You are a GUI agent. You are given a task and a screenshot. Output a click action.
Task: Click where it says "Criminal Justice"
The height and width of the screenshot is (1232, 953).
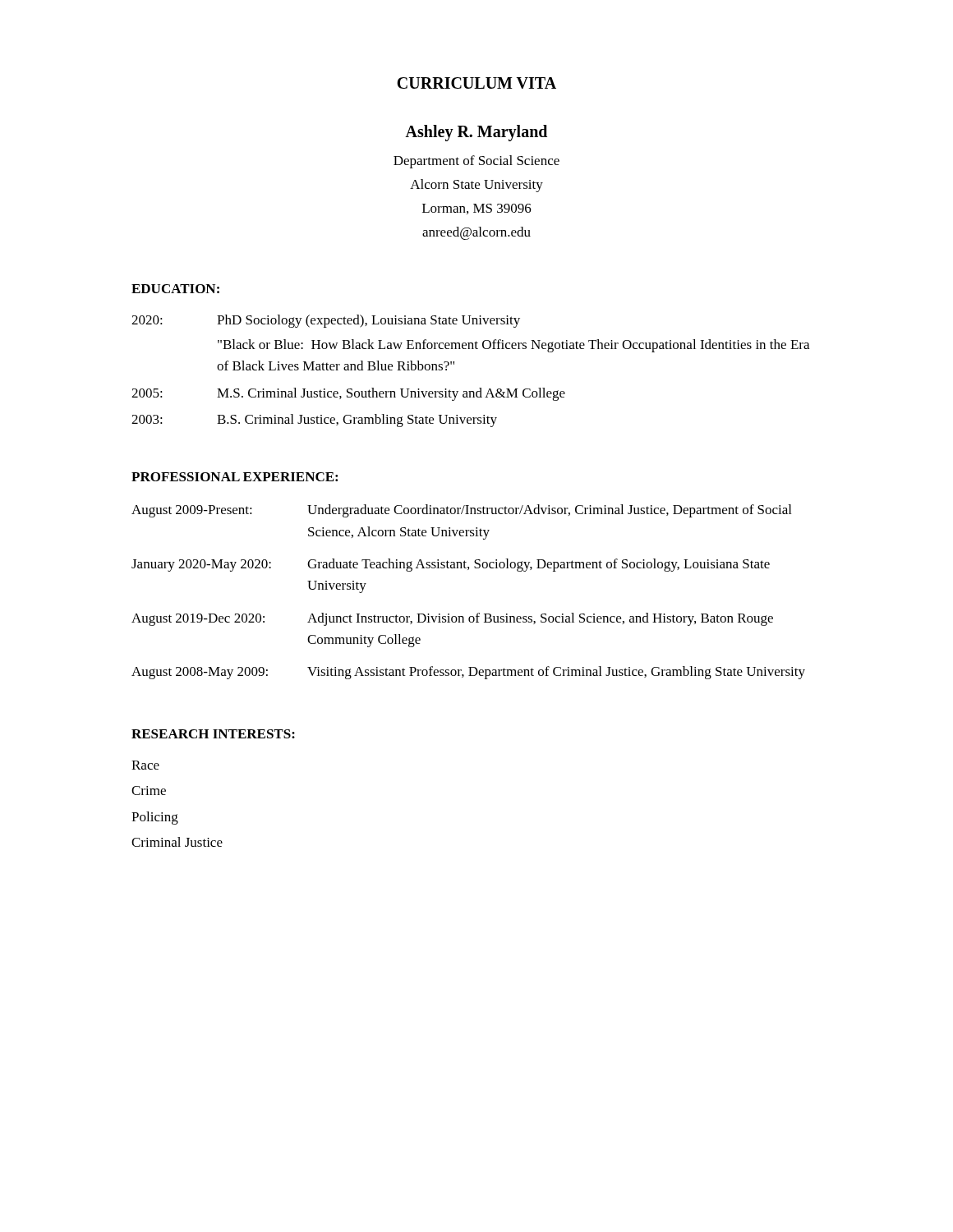pyautogui.click(x=177, y=842)
